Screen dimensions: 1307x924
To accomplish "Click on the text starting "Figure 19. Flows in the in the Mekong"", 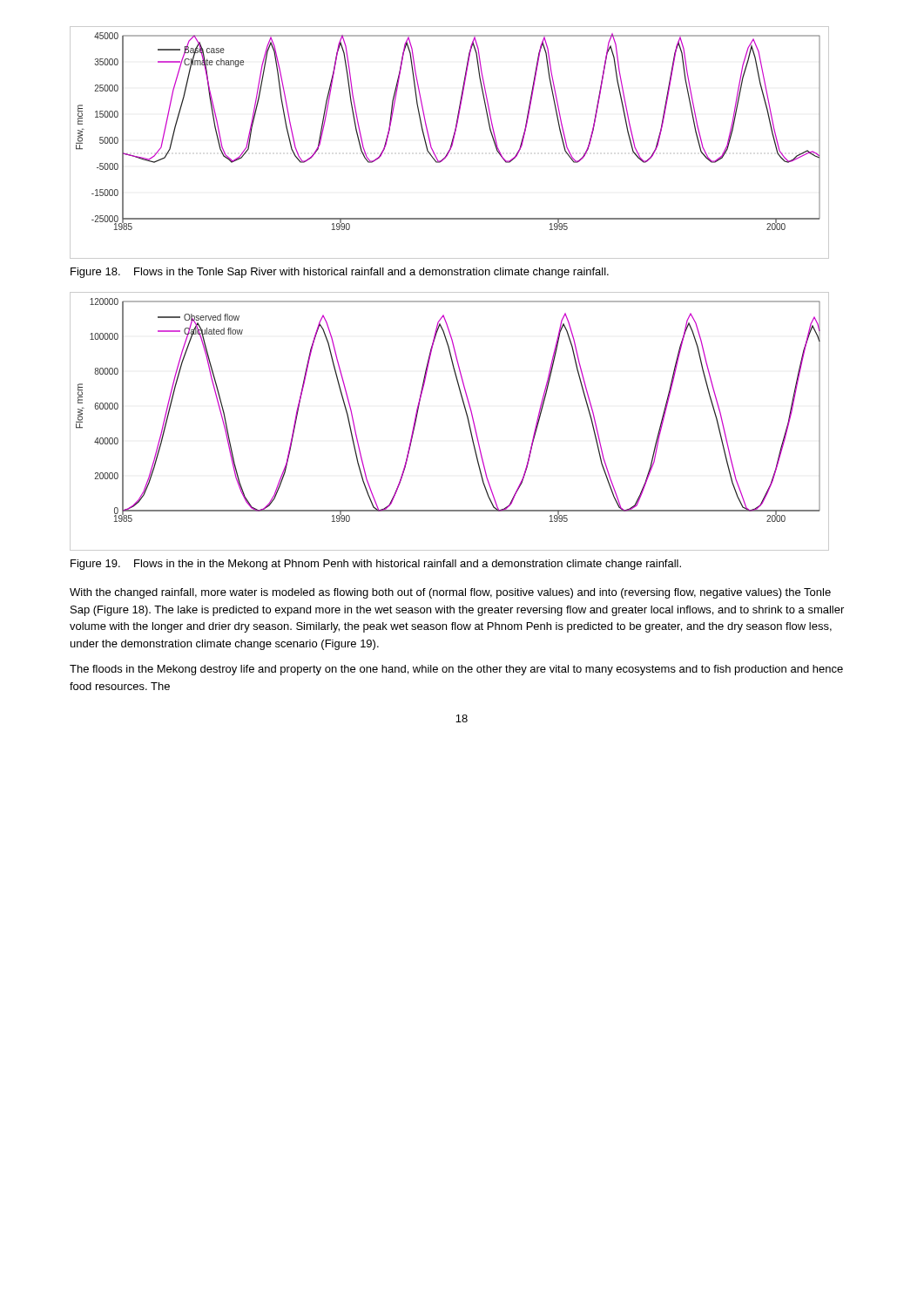I will pos(376,563).
